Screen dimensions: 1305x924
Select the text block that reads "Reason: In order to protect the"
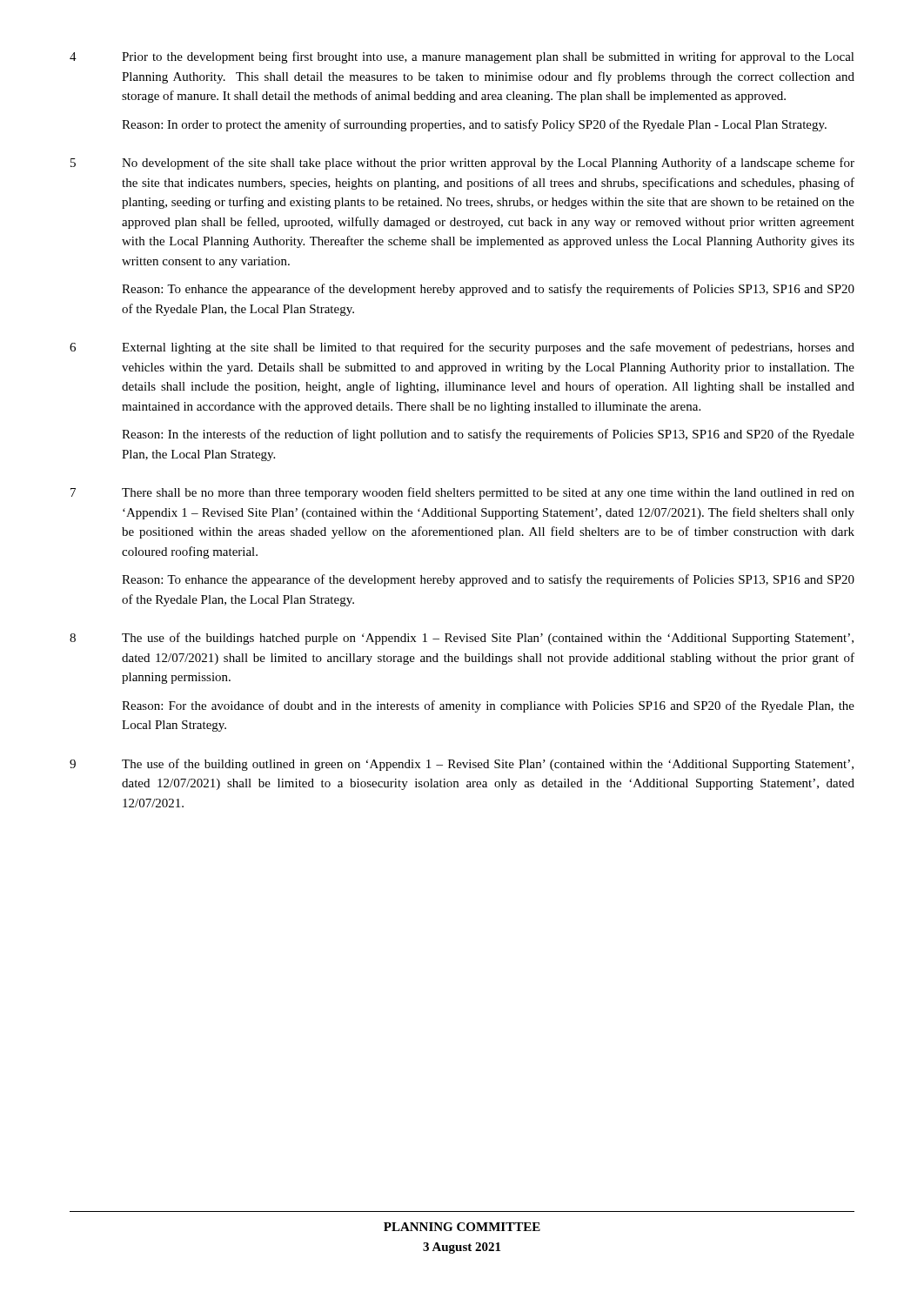click(475, 124)
